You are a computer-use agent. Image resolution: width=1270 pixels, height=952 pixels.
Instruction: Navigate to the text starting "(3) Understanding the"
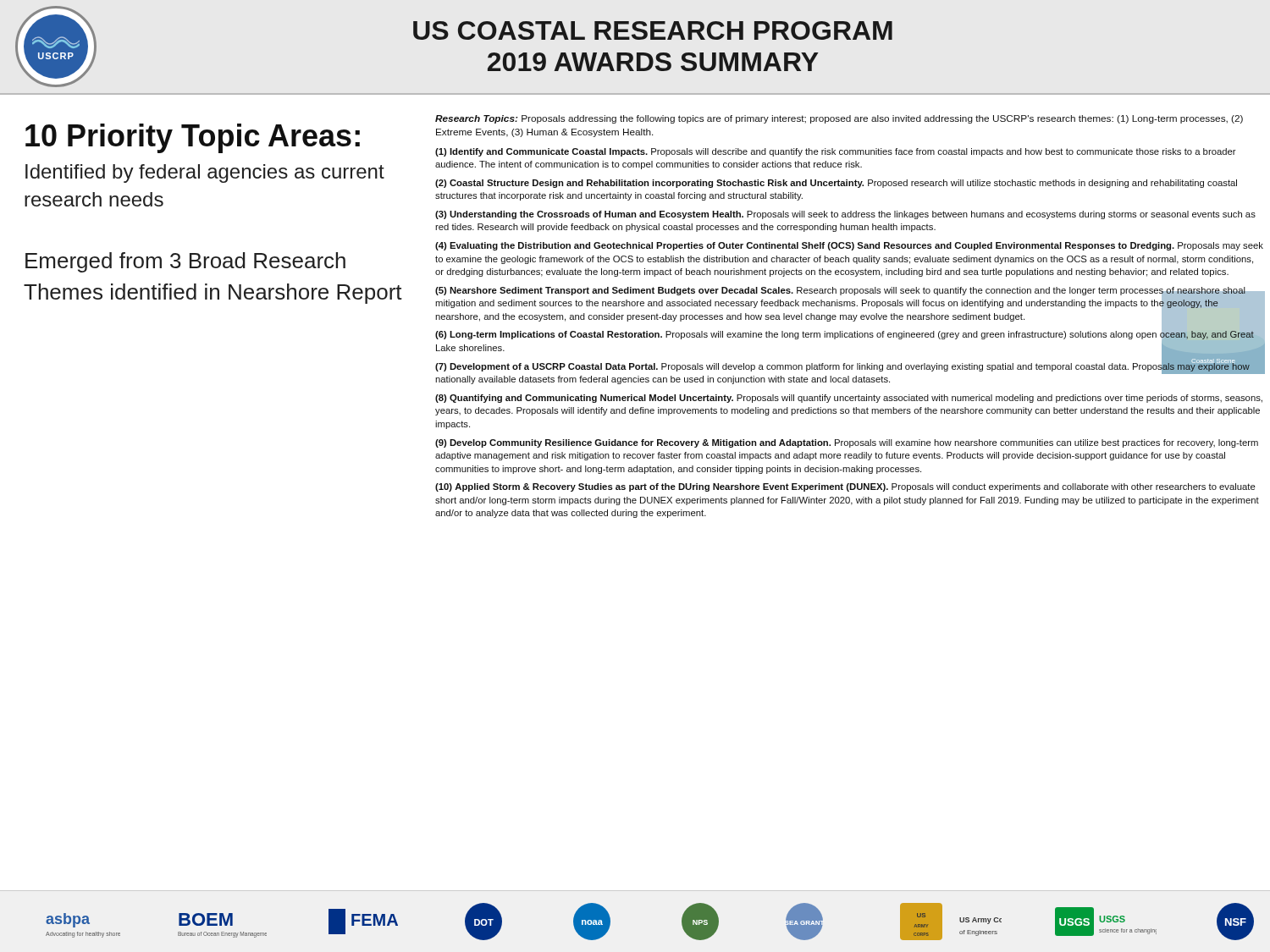click(845, 221)
